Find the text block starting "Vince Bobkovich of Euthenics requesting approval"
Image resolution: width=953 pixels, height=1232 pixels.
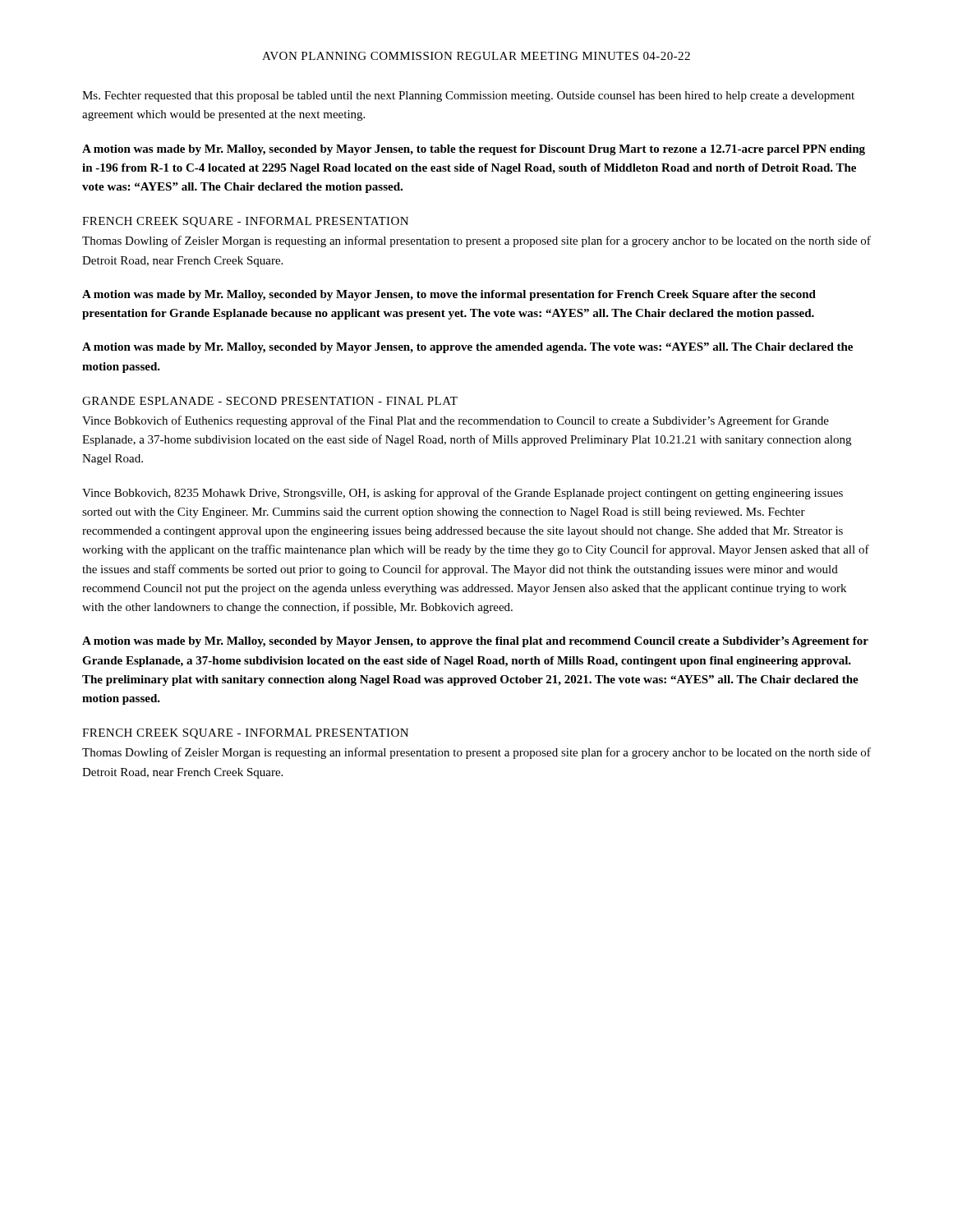click(x=467, y=439)
